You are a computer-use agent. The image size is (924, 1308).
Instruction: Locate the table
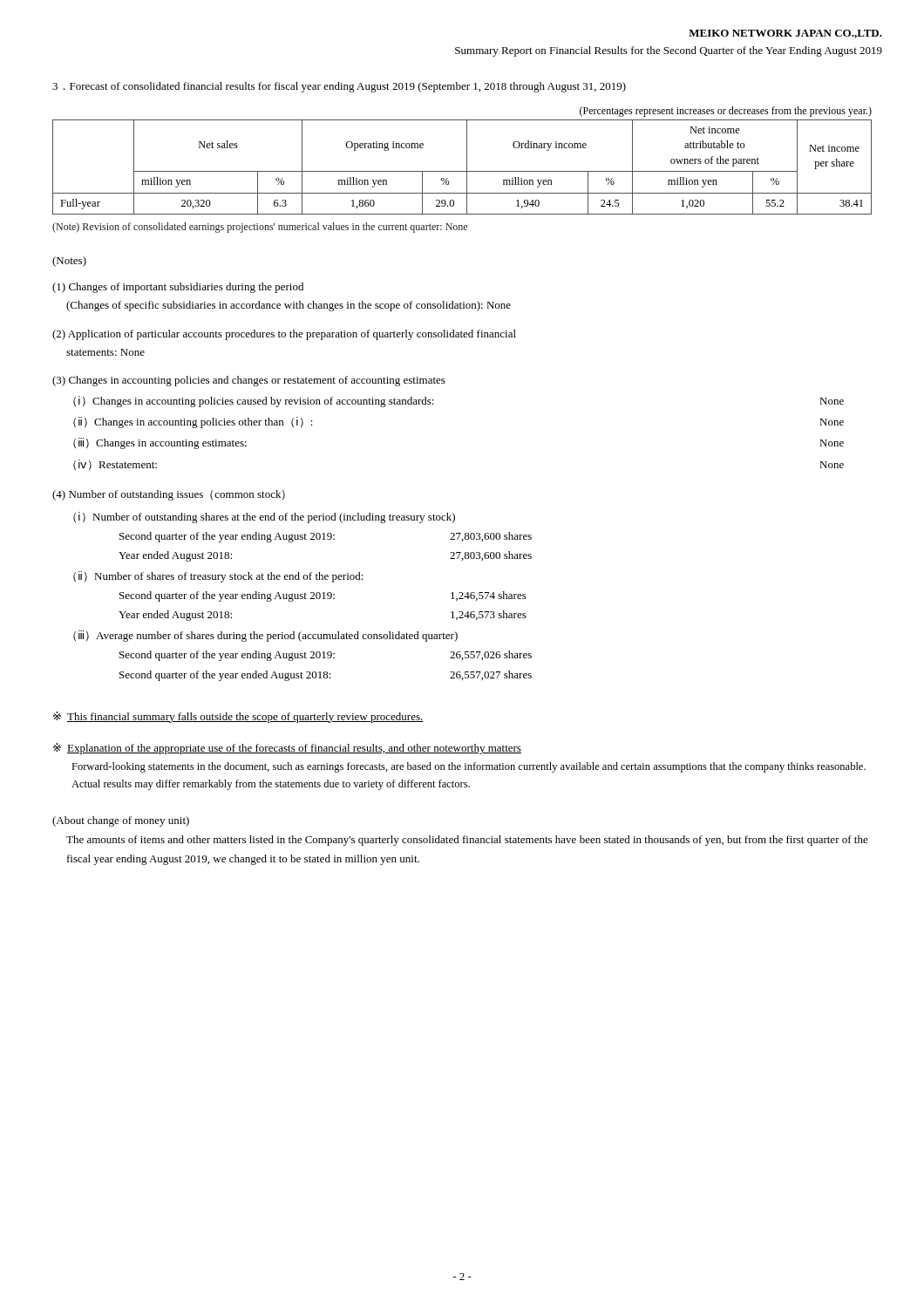coord(462,160)
